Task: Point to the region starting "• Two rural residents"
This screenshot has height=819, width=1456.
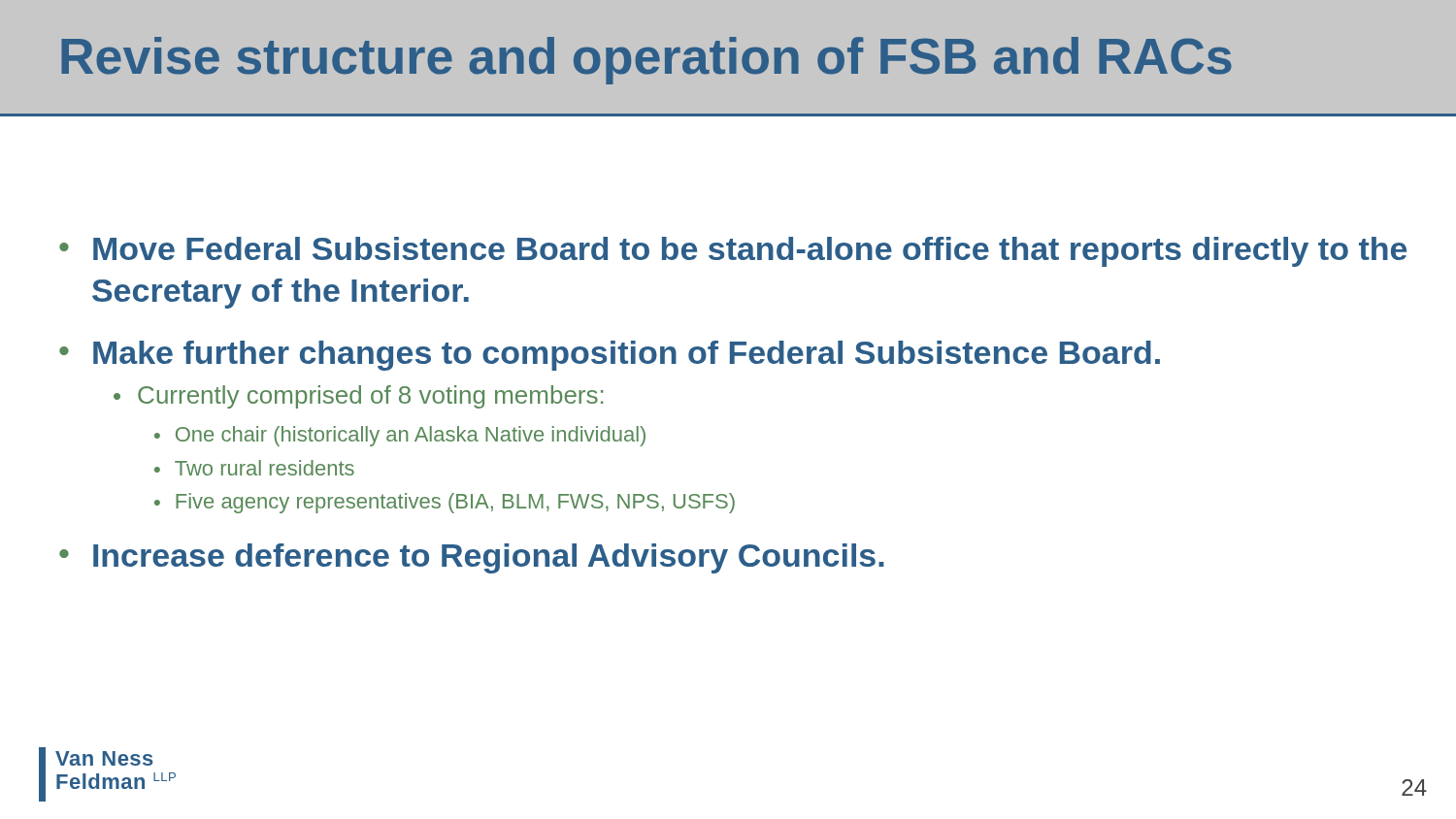Action: point(254,469)
